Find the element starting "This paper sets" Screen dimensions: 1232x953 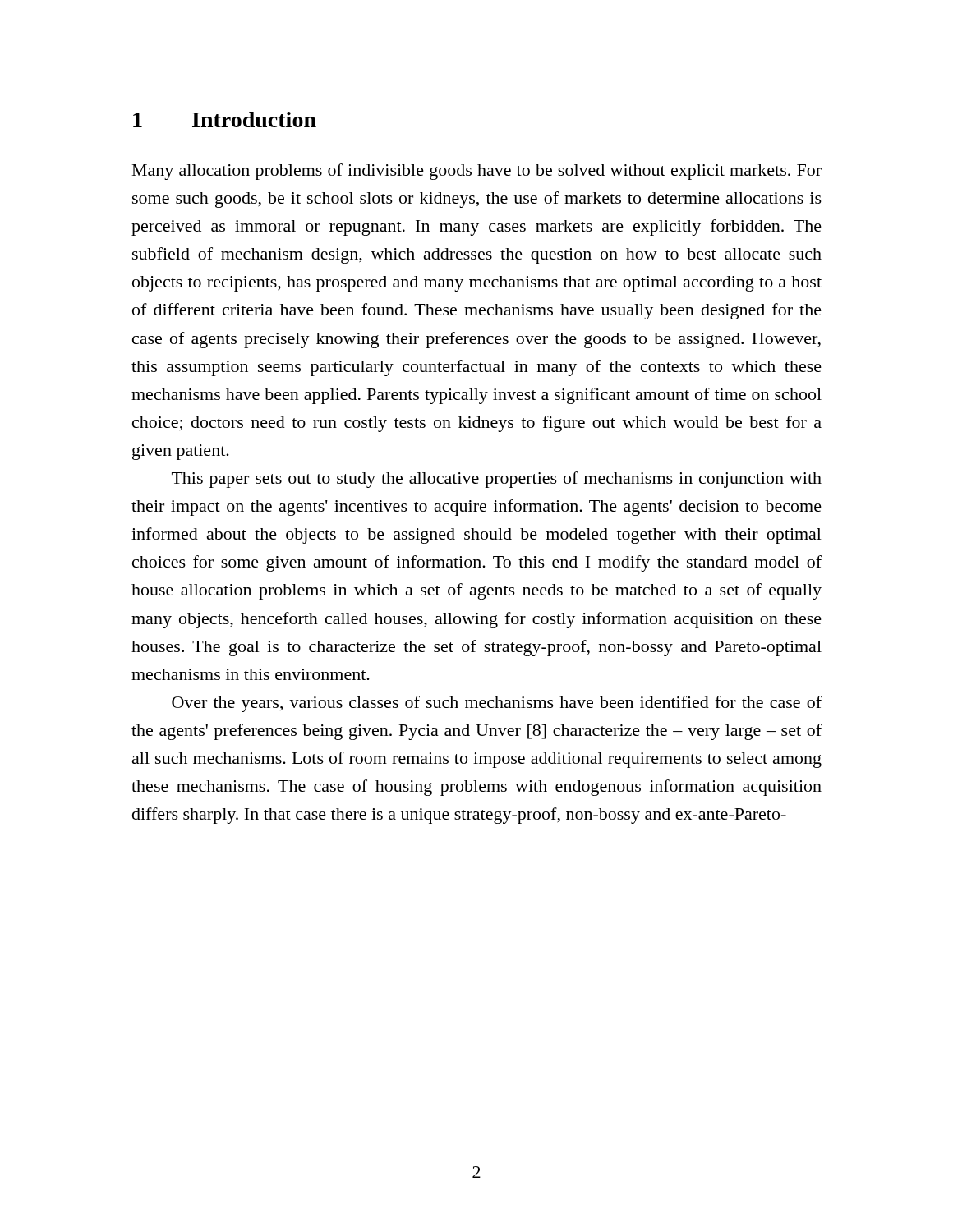(x=476, y=576)
